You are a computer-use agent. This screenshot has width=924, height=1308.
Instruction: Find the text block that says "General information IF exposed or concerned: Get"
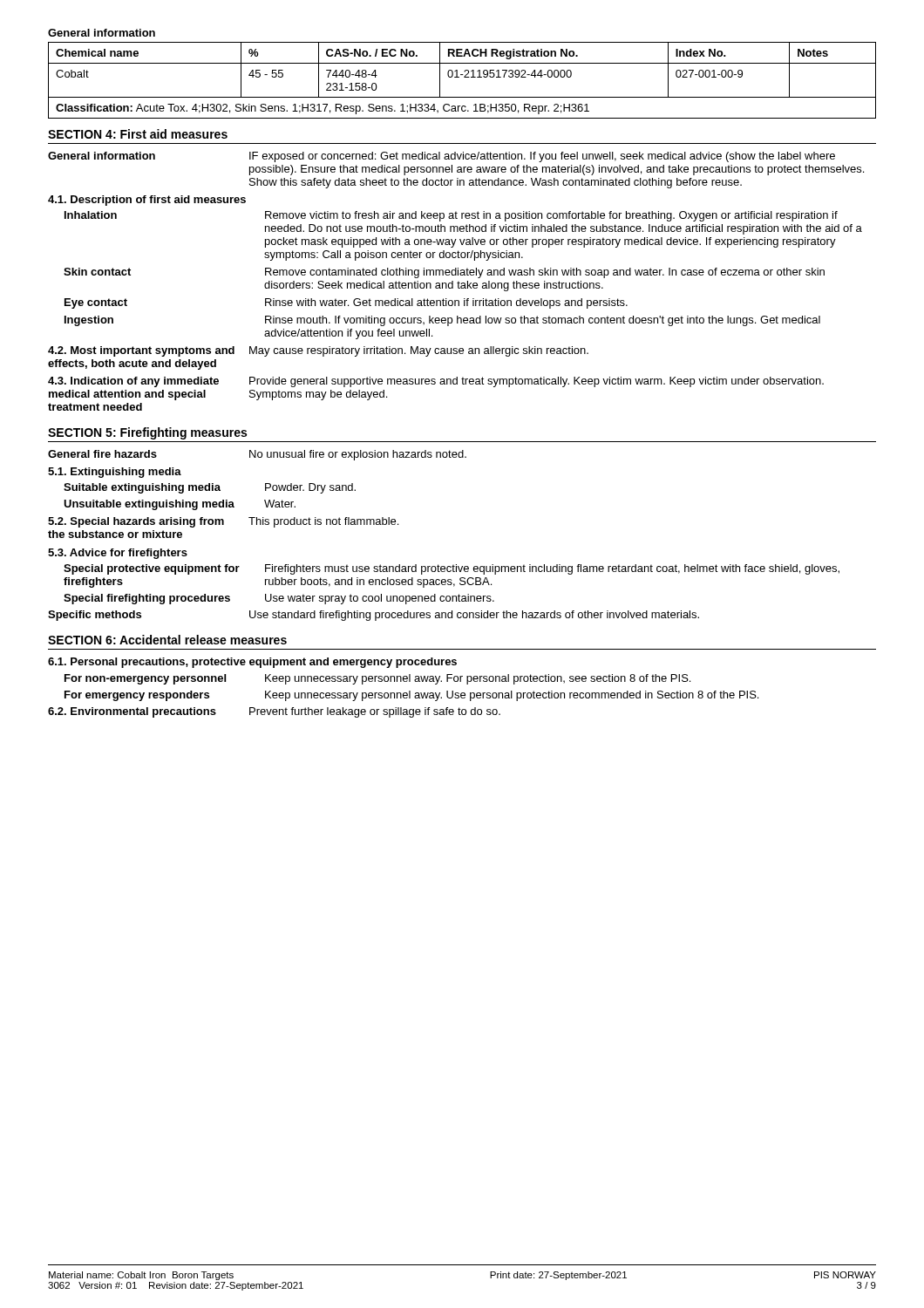462,169
